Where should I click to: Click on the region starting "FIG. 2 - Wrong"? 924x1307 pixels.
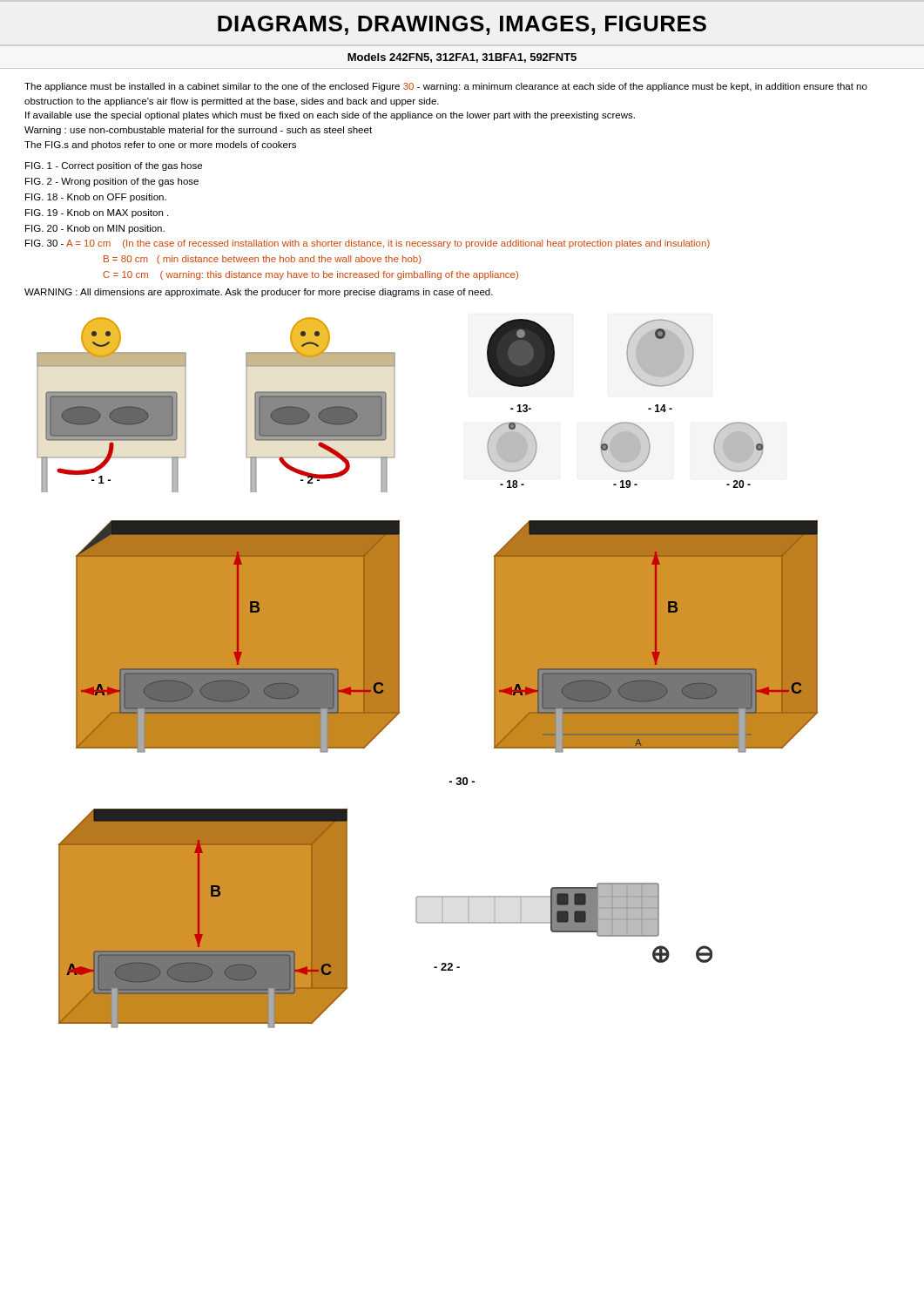112,181
